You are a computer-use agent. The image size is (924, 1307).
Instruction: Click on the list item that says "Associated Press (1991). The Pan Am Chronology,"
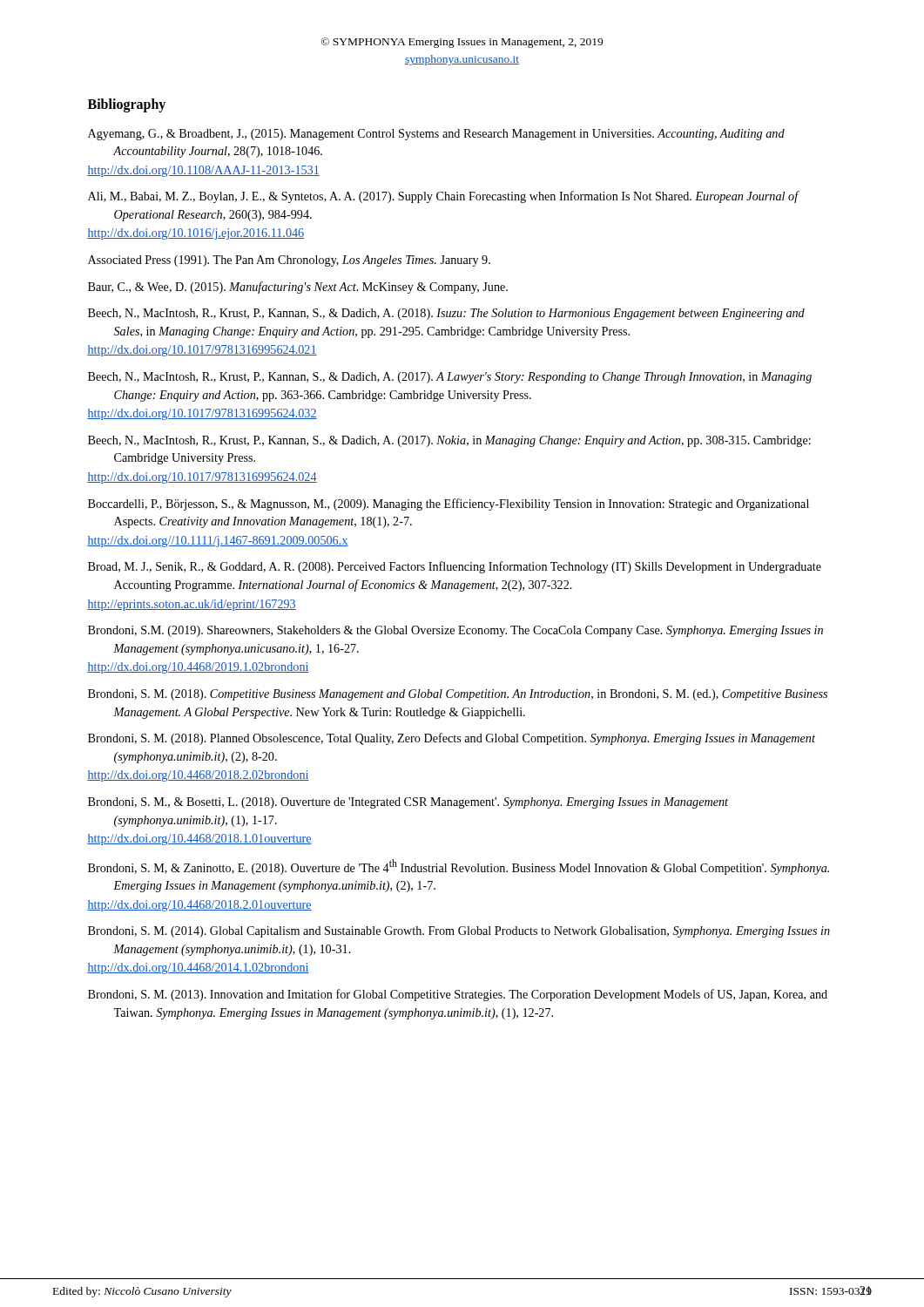[x=289, y=260]
